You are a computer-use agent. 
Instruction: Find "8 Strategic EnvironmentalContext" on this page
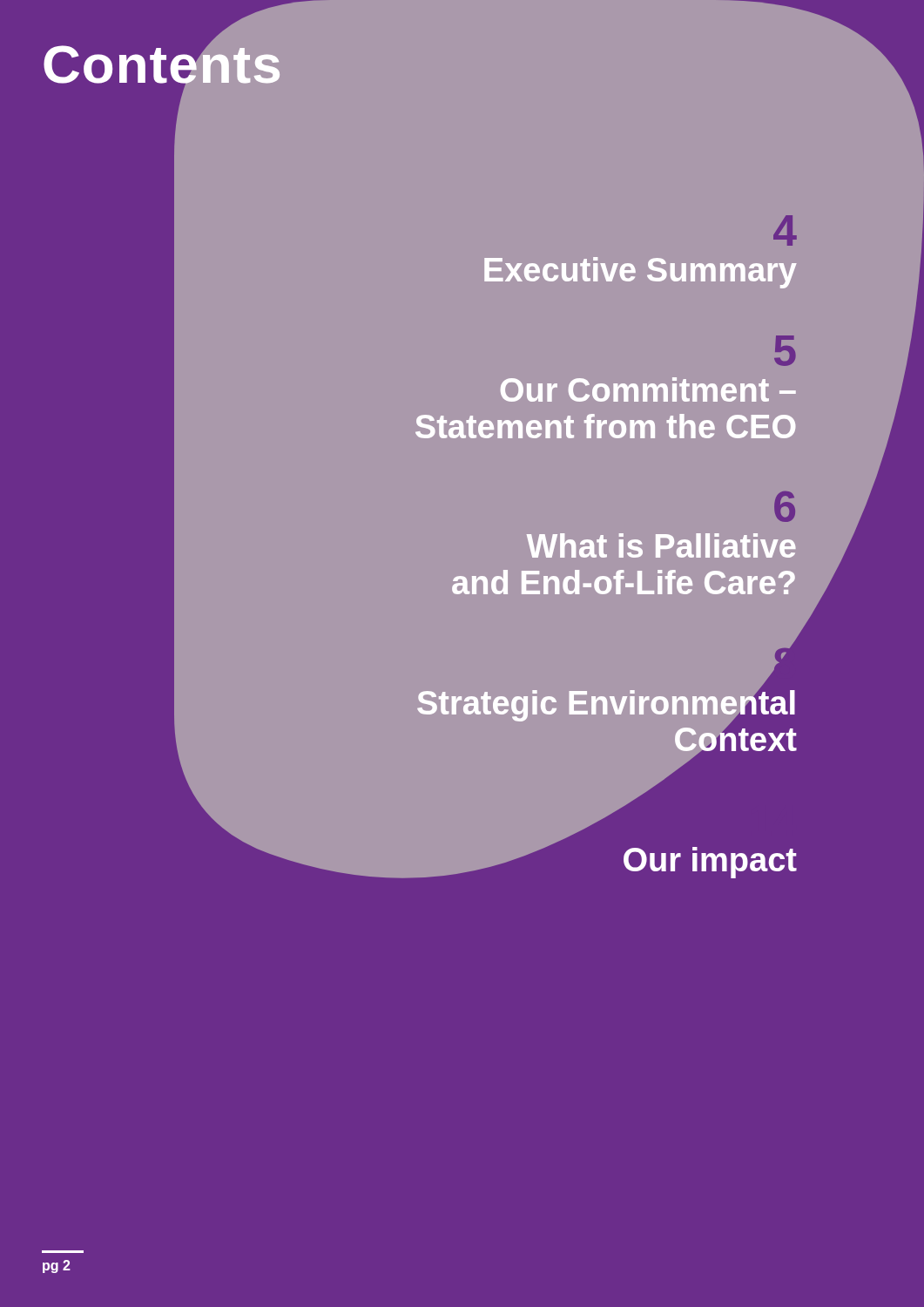coord(507,700)
